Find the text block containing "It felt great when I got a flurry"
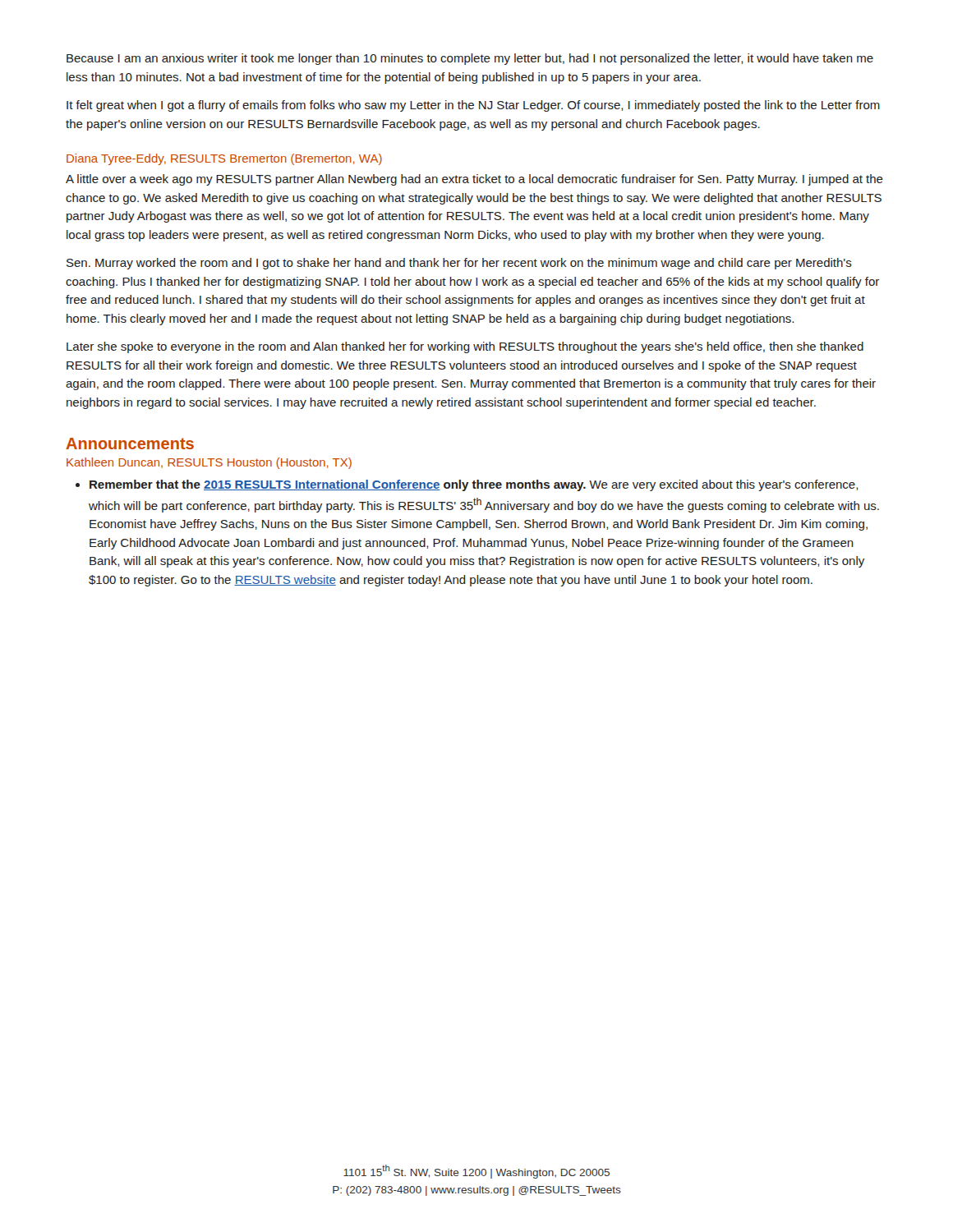This screenshot has height=1232, width=953. coord(476,115)
